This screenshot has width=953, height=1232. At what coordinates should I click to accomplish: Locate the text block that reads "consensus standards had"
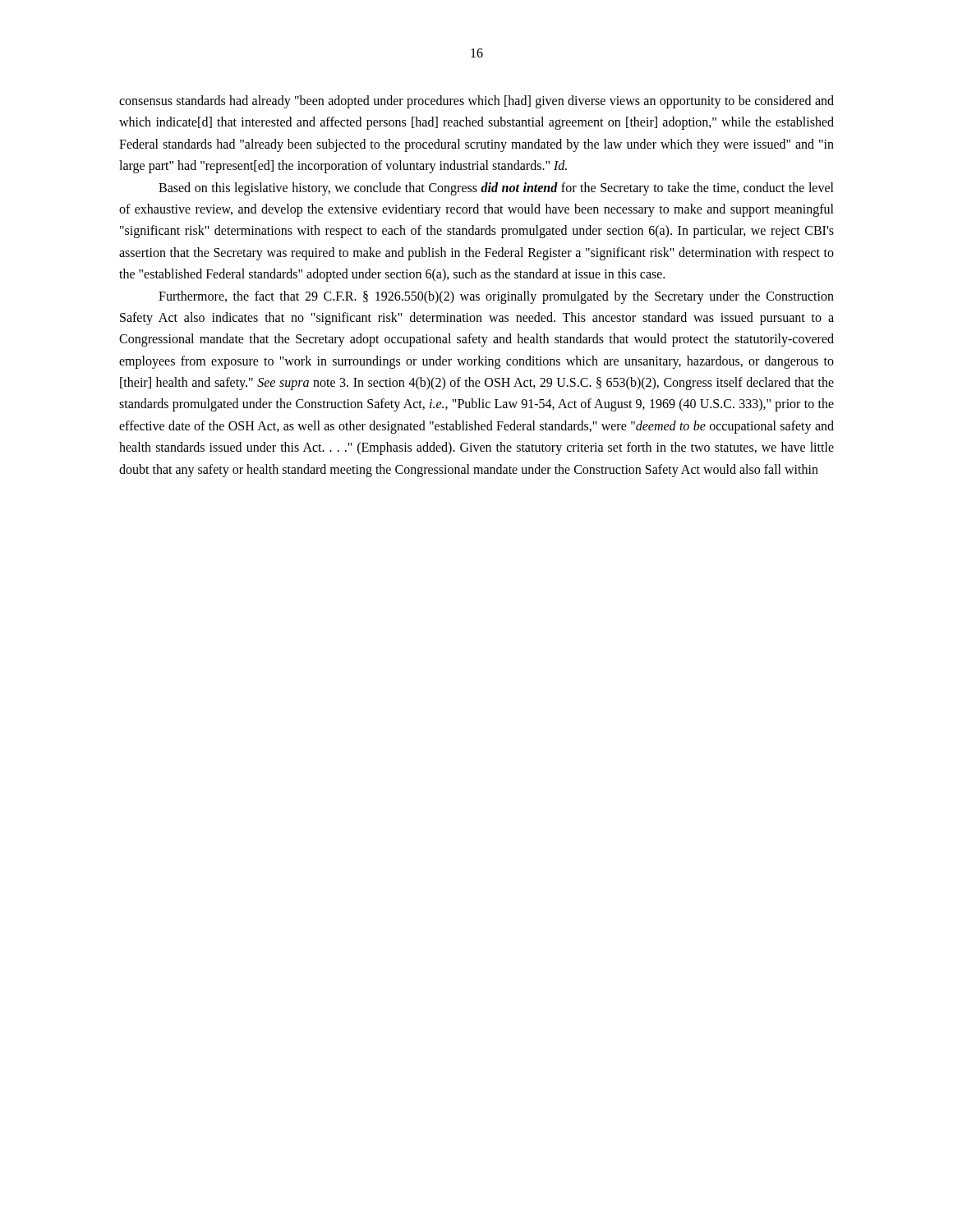[x=476, y=134]
